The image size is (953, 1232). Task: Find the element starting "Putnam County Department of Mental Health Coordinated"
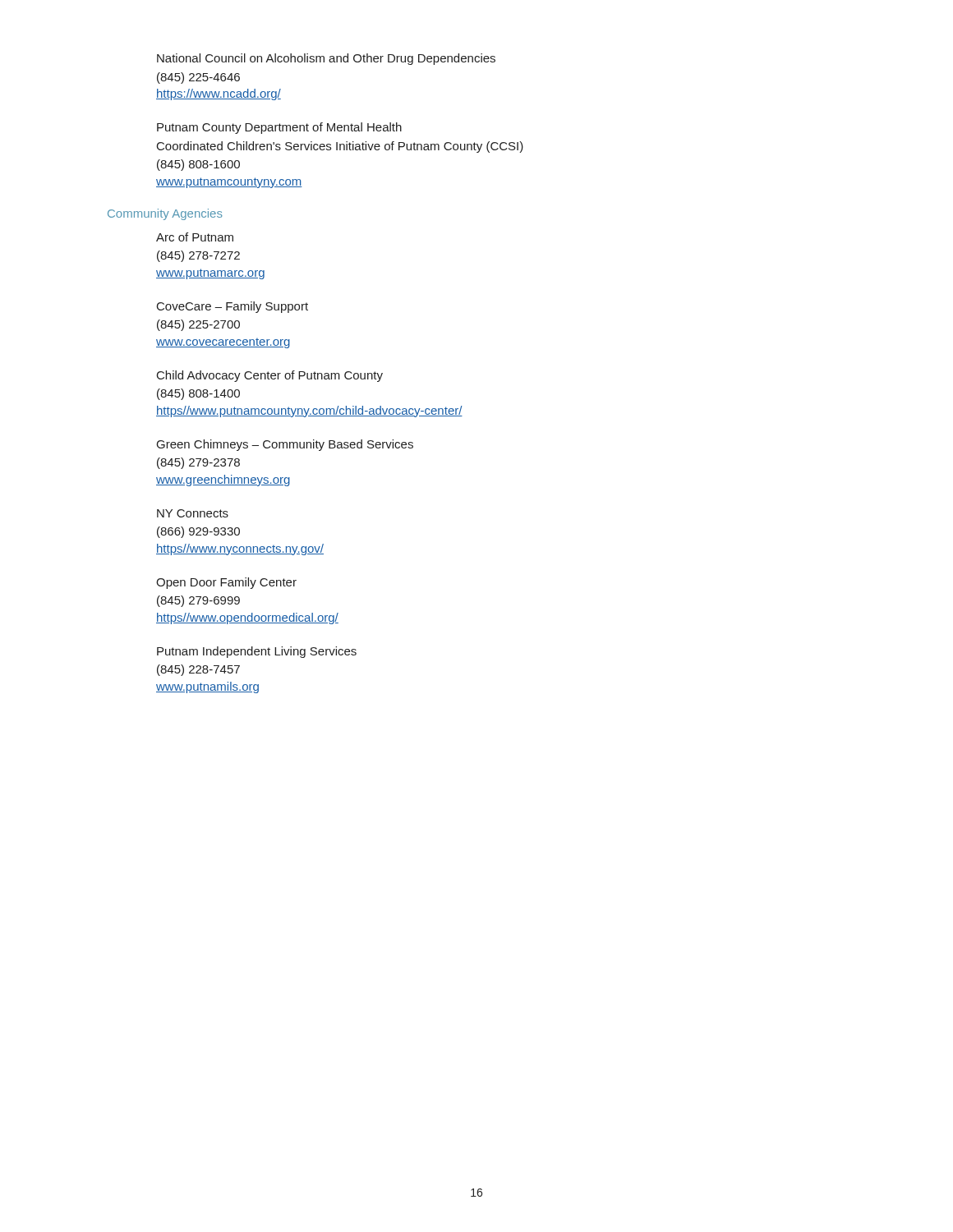click(x=522, y=153)
